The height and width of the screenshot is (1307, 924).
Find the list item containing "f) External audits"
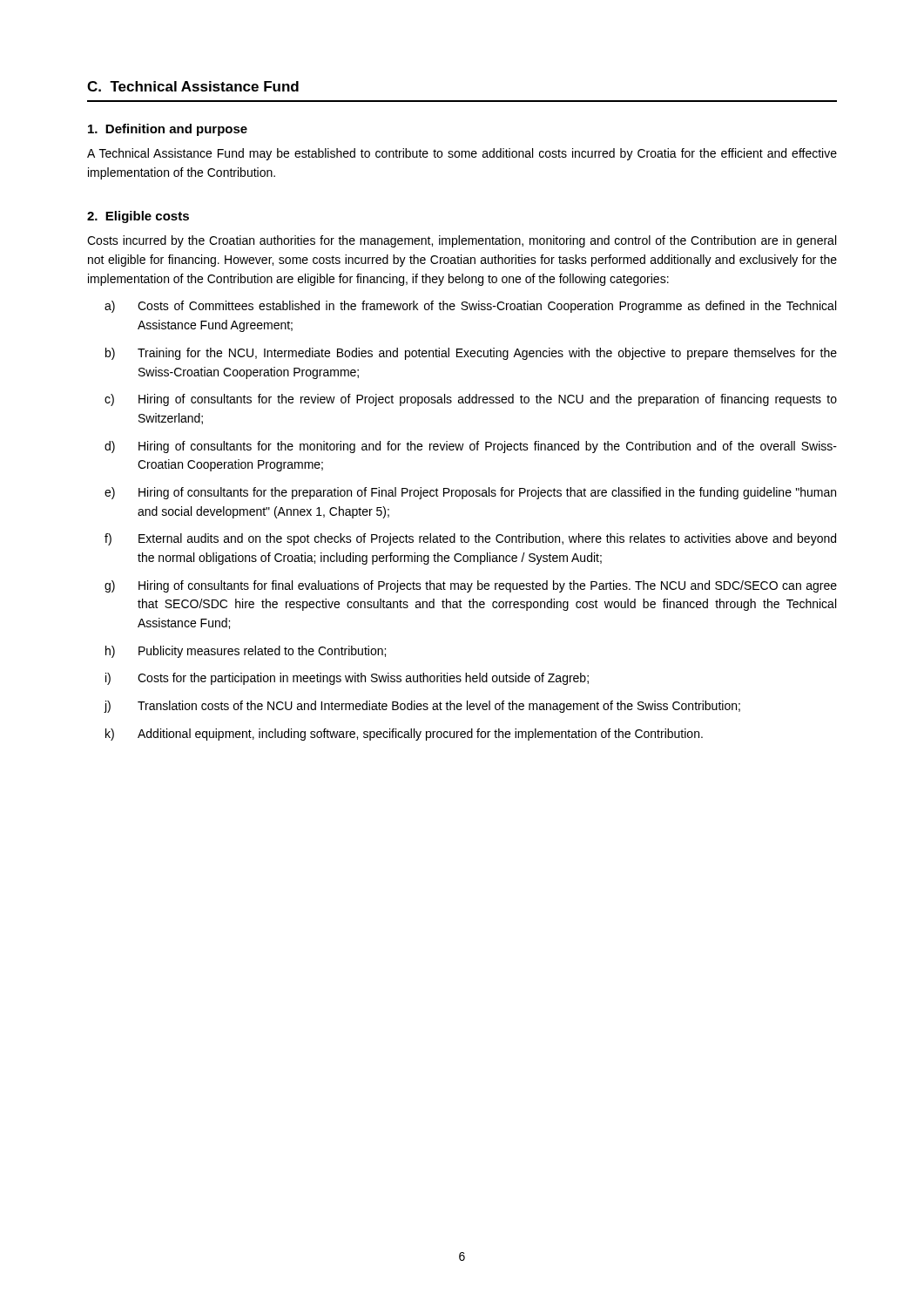462,549
